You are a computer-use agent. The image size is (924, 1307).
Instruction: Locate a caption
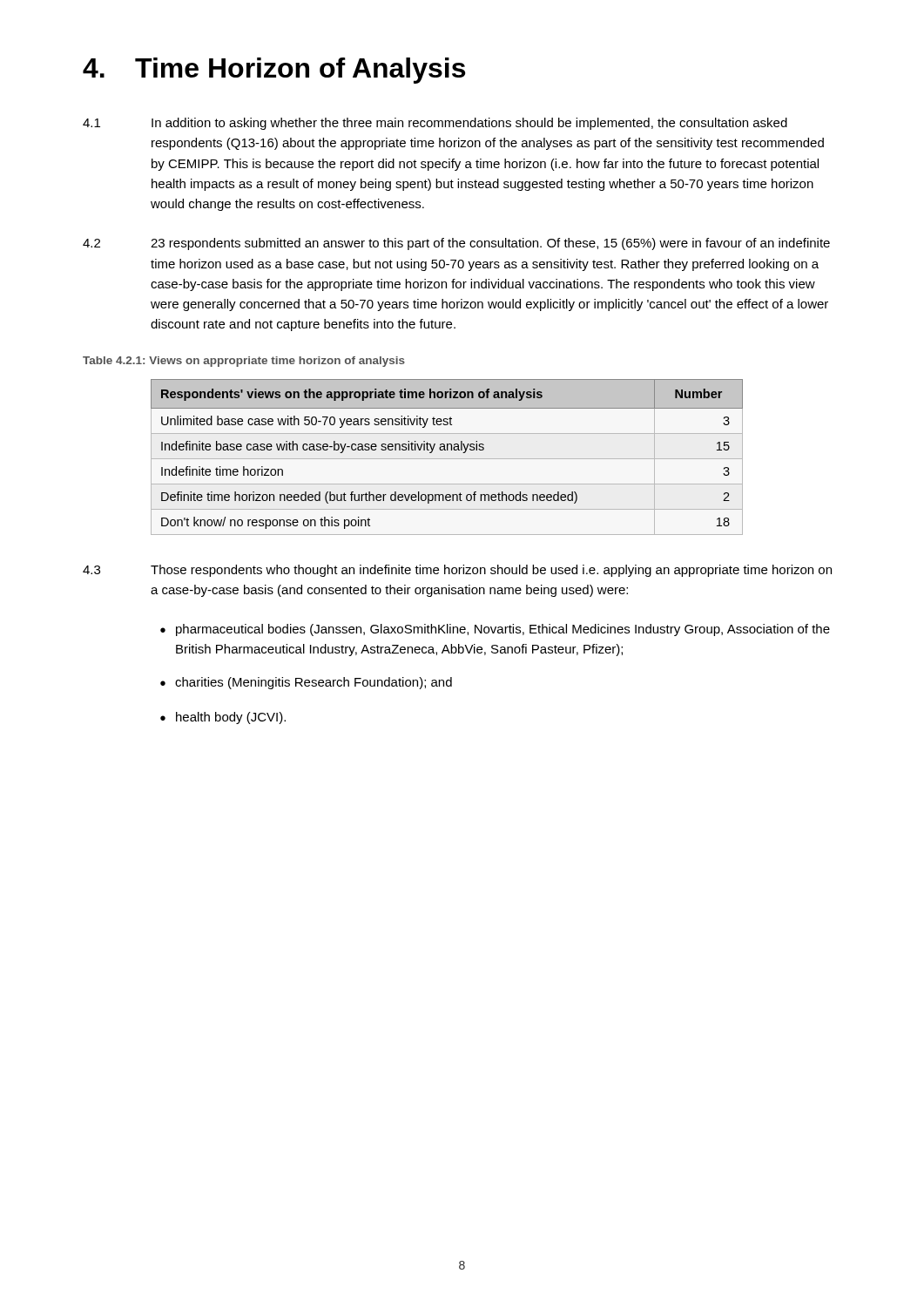click(244, 360)
